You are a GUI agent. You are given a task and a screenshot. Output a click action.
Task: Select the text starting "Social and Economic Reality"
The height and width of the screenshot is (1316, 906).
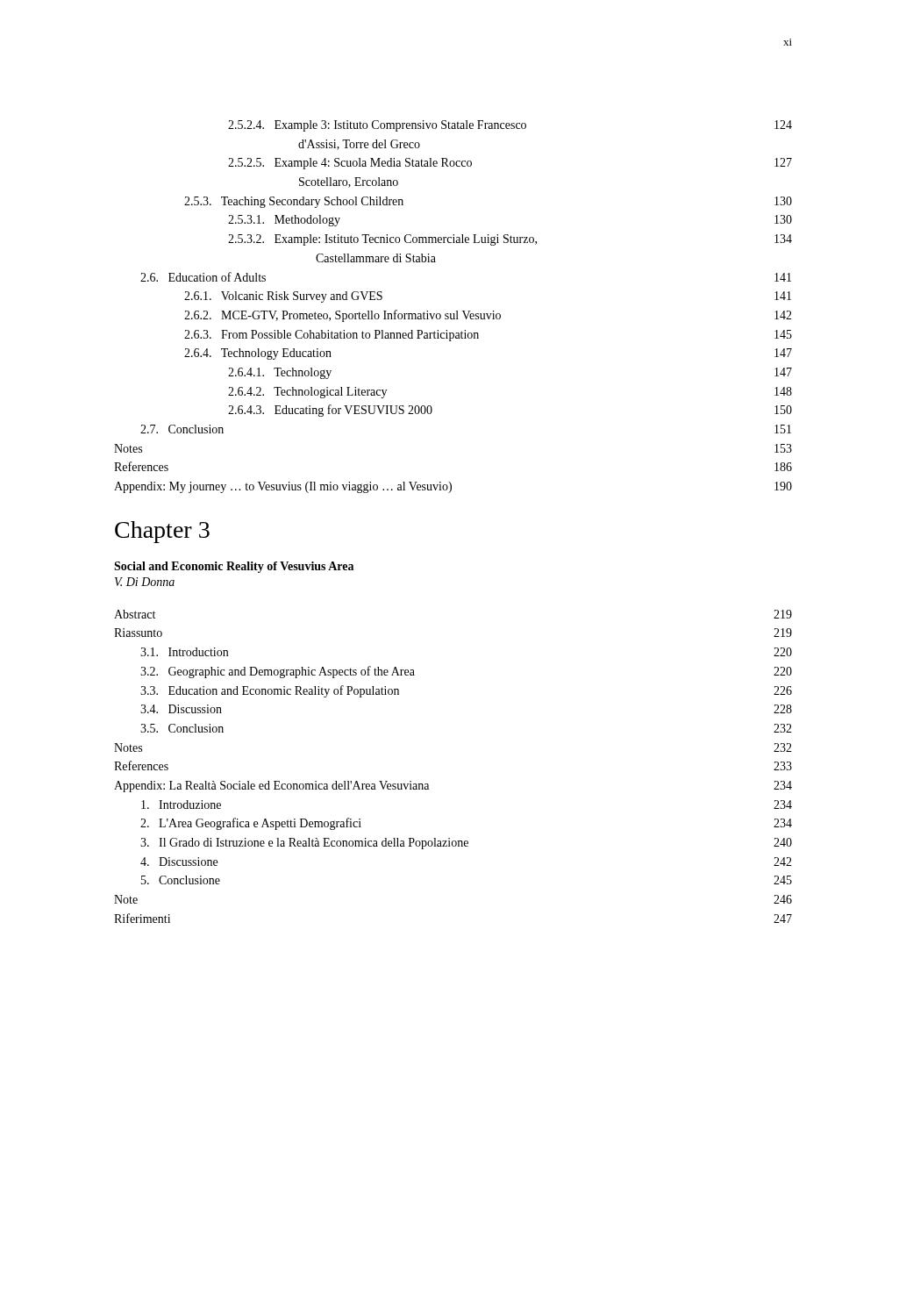click(234, 566)
